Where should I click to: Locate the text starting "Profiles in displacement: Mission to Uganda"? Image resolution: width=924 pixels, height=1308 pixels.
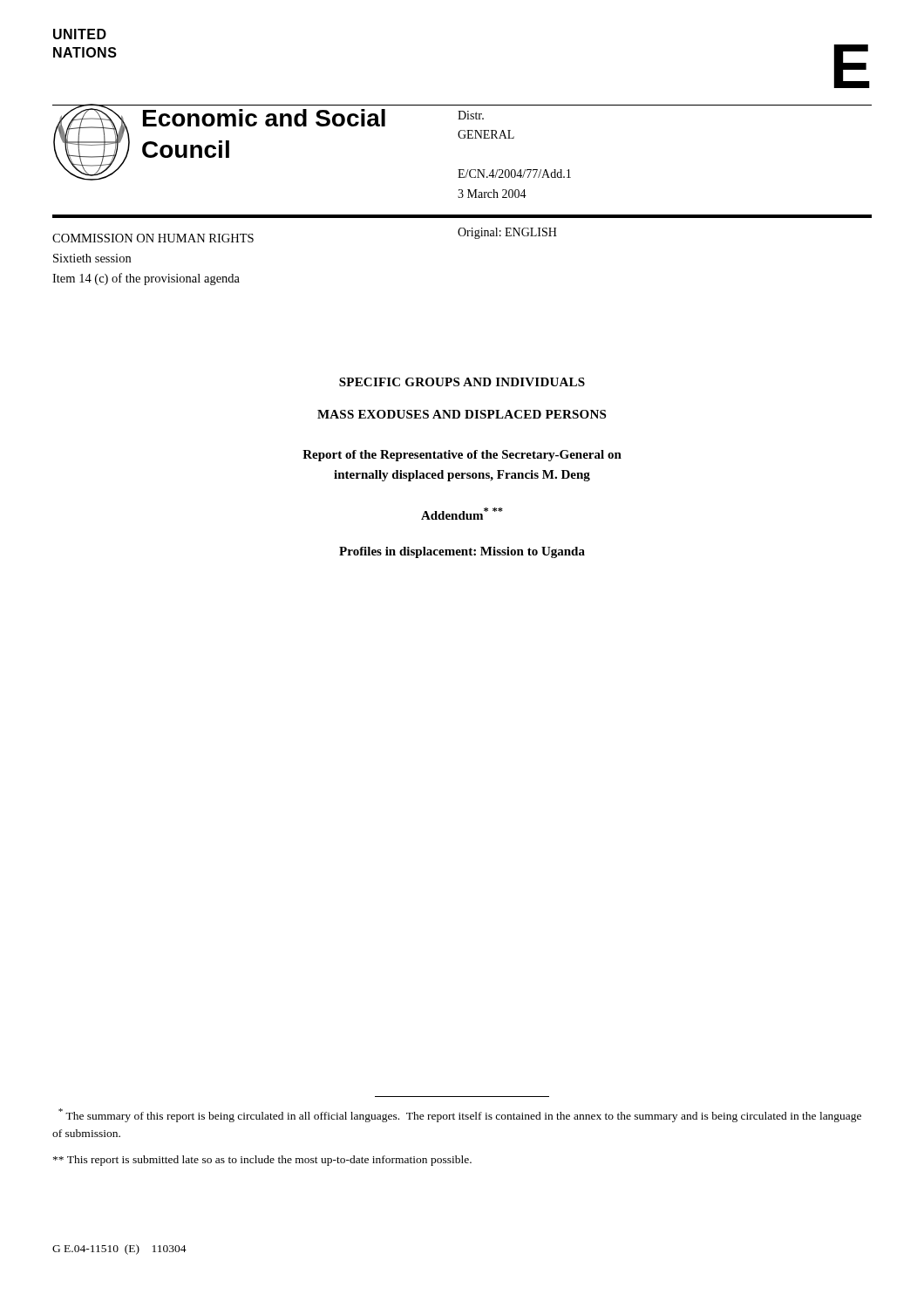coord(462,551)
